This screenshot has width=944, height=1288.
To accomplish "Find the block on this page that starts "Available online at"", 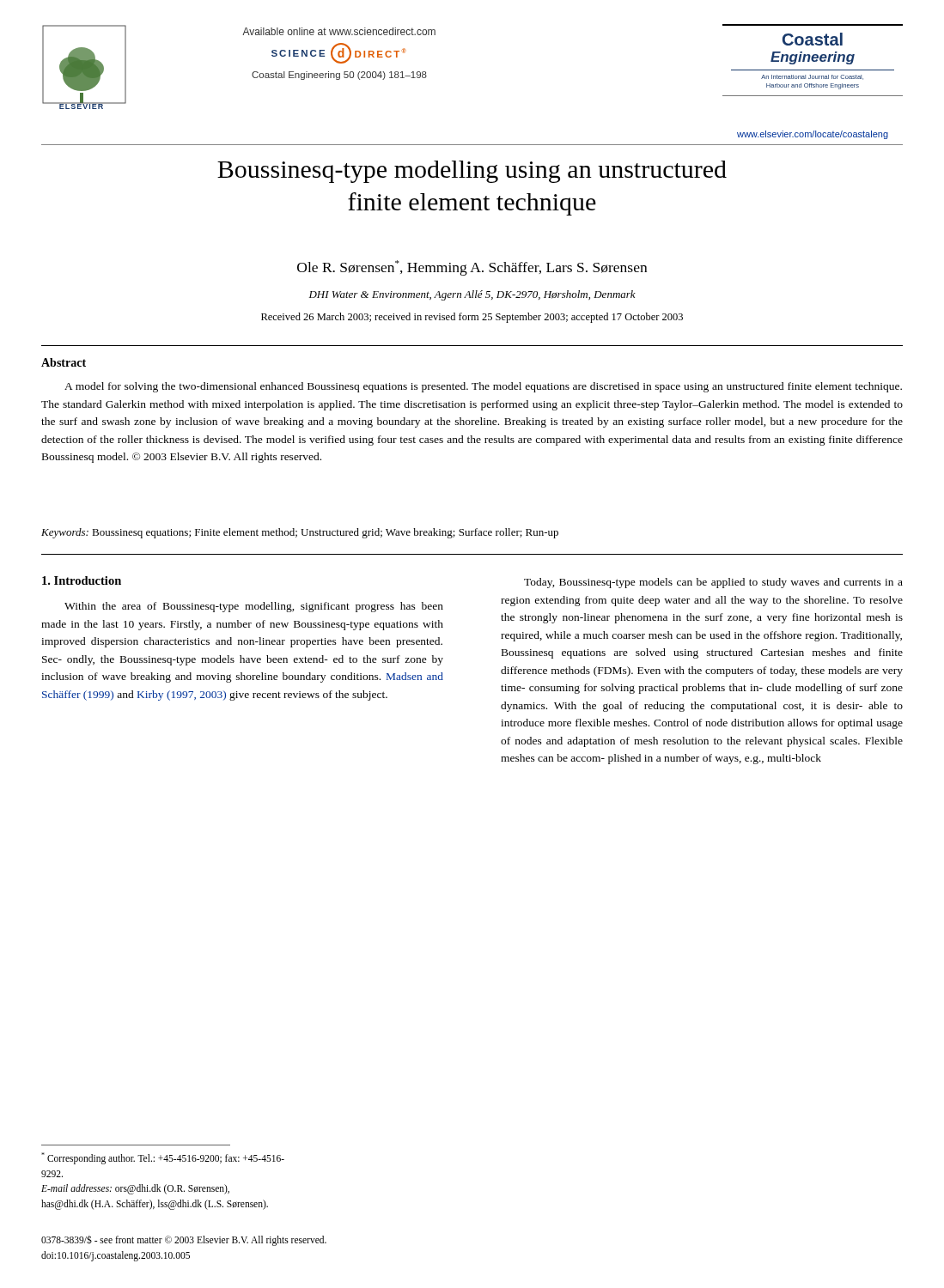I will [x=339, y=53].
